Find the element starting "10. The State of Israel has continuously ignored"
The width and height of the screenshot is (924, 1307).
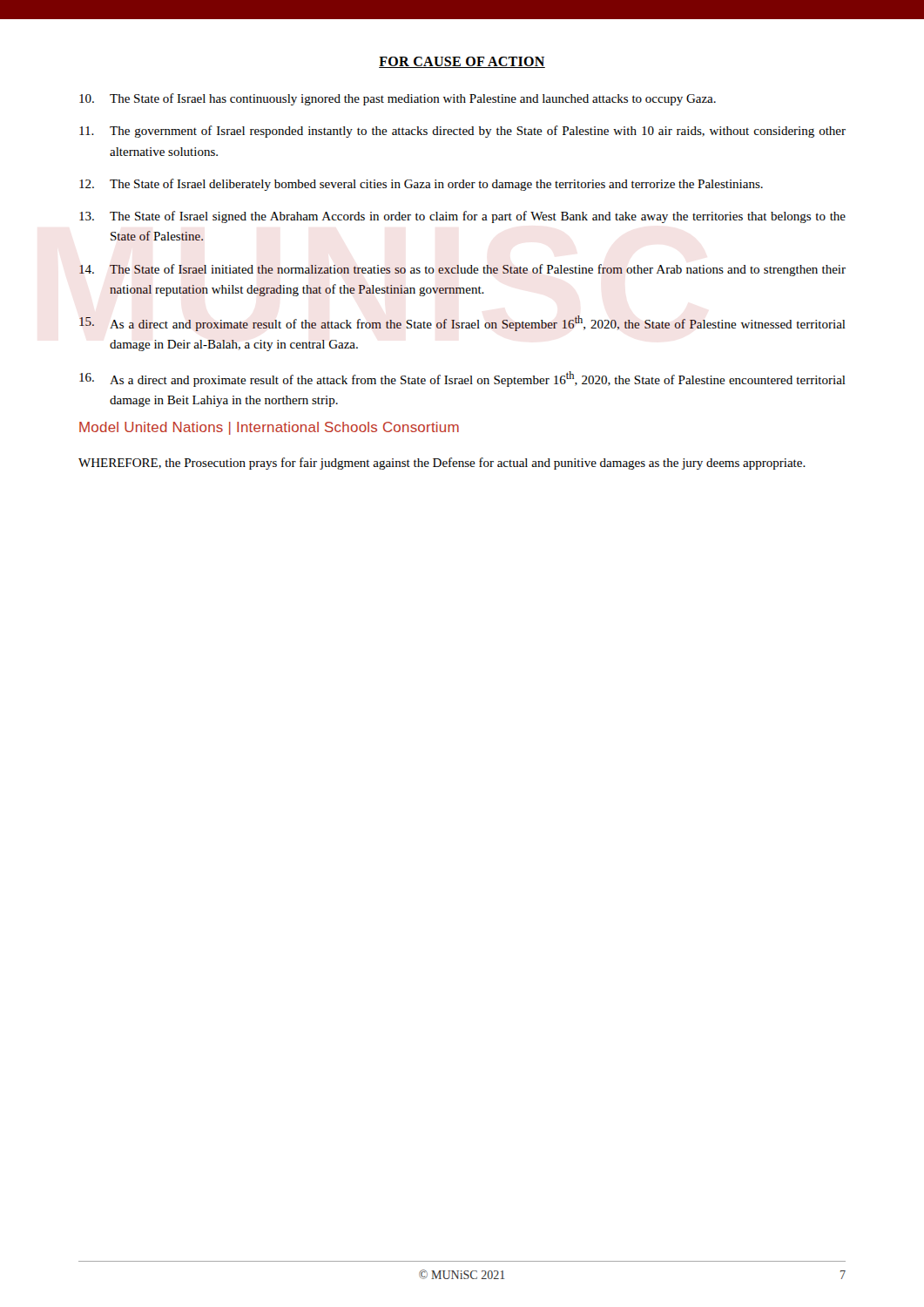pyautogui.click(x=462, y=99)
